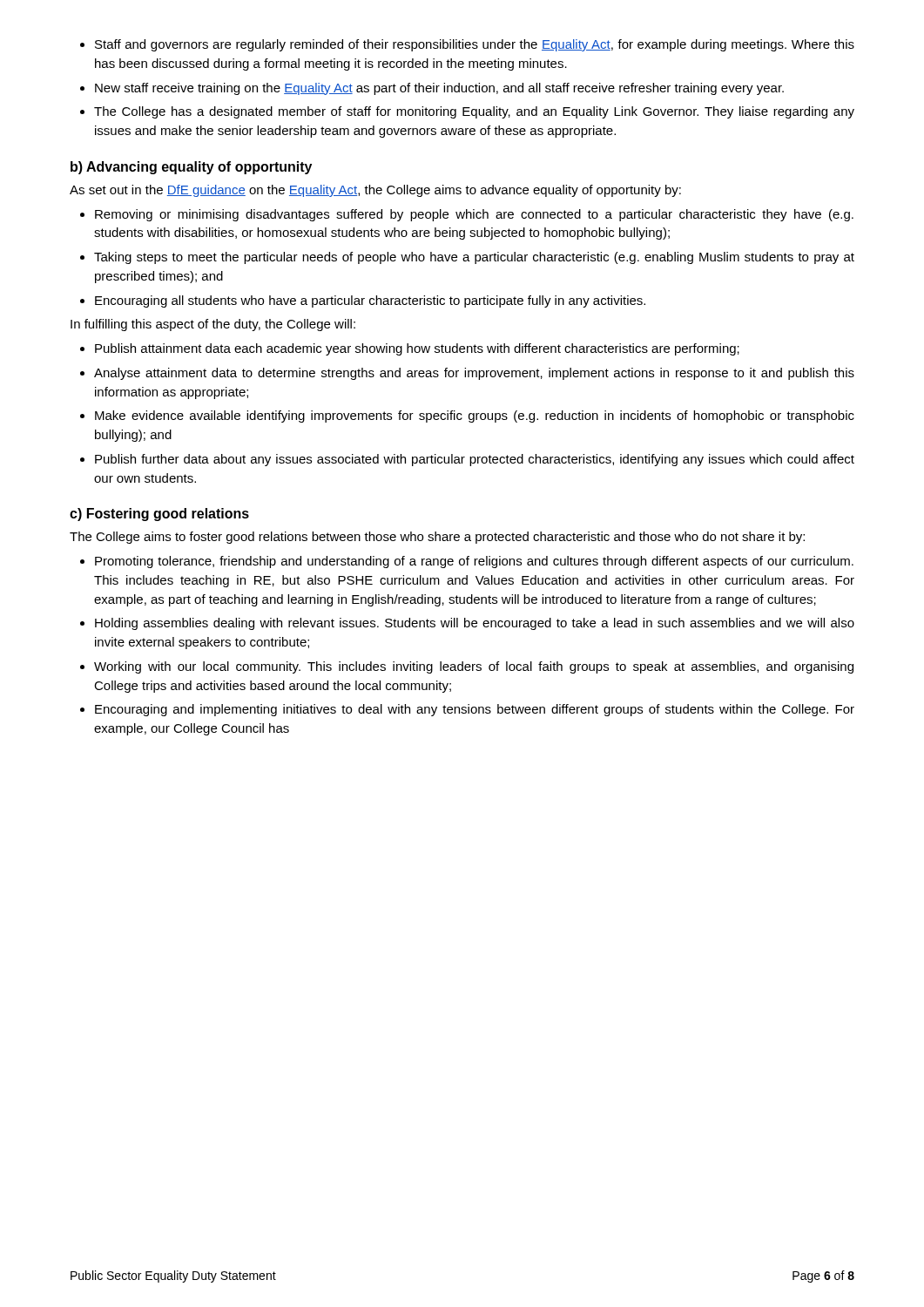924x1307 pixels.
Task: Locate the list item that says "New staff receive"
Action: [439, 87]
